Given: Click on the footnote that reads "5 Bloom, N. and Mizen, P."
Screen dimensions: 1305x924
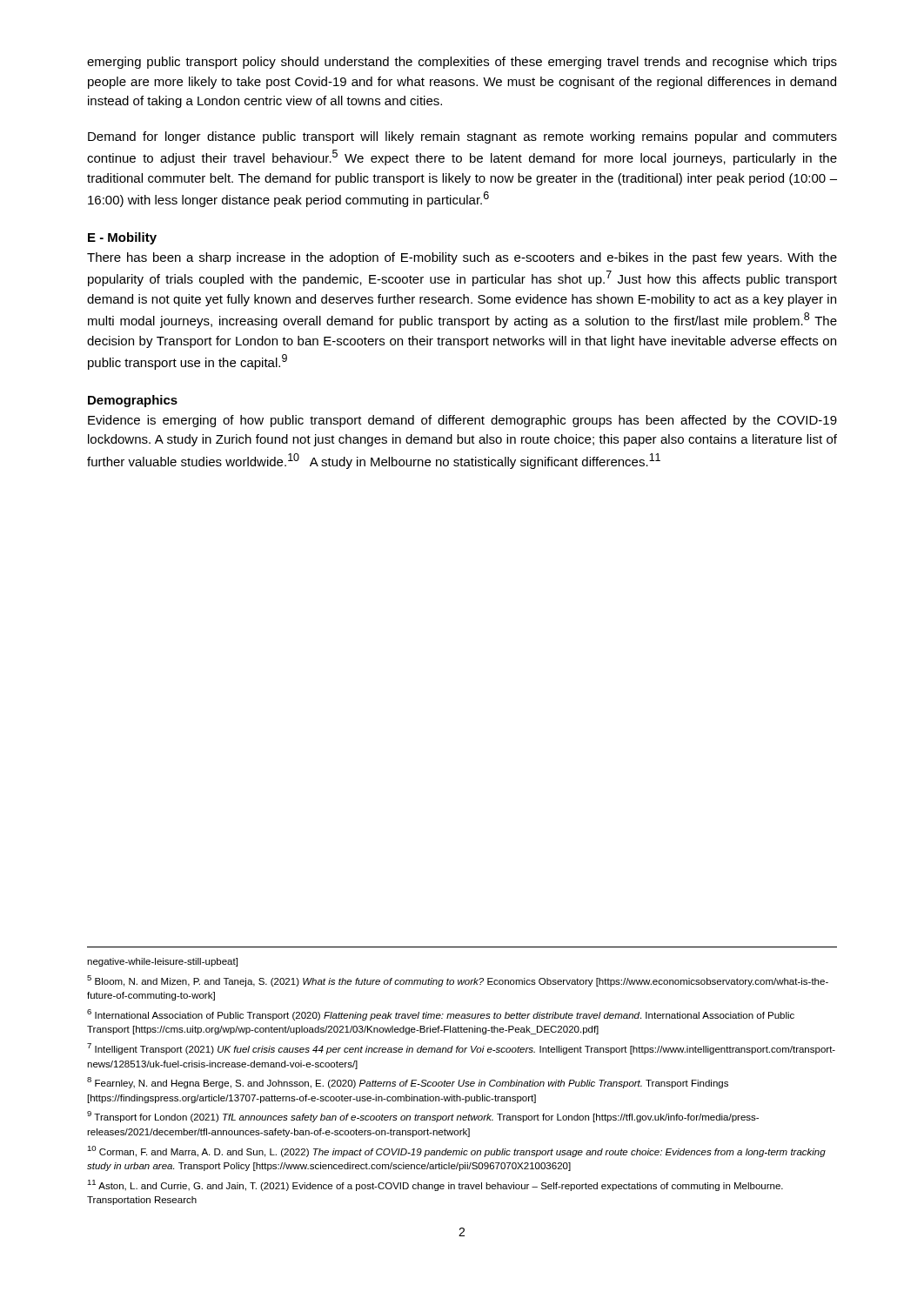Looking at the screenshot, I should [x=462, y=987].
